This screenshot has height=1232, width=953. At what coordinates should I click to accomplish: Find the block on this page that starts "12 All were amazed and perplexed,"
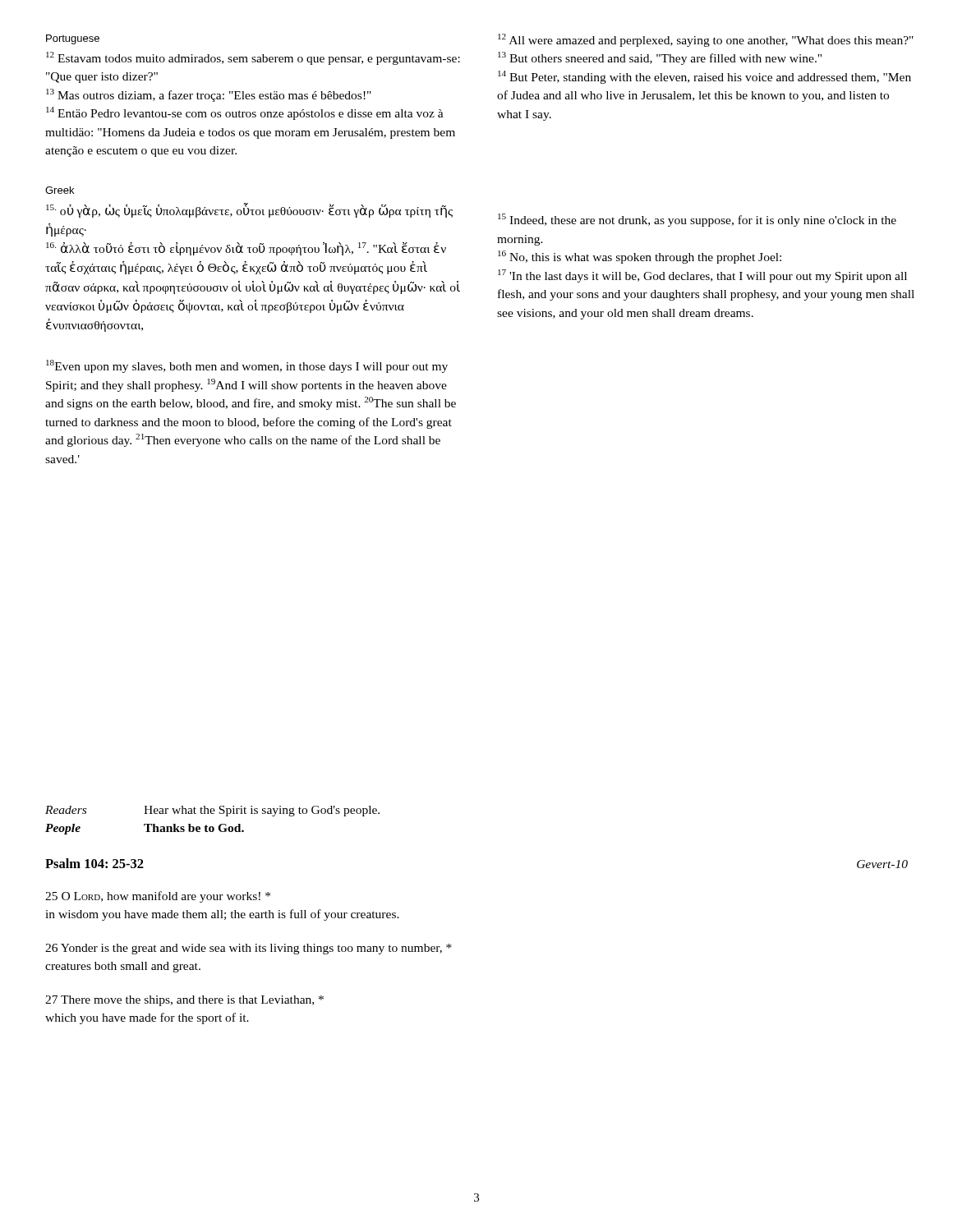tap(706, 76)
